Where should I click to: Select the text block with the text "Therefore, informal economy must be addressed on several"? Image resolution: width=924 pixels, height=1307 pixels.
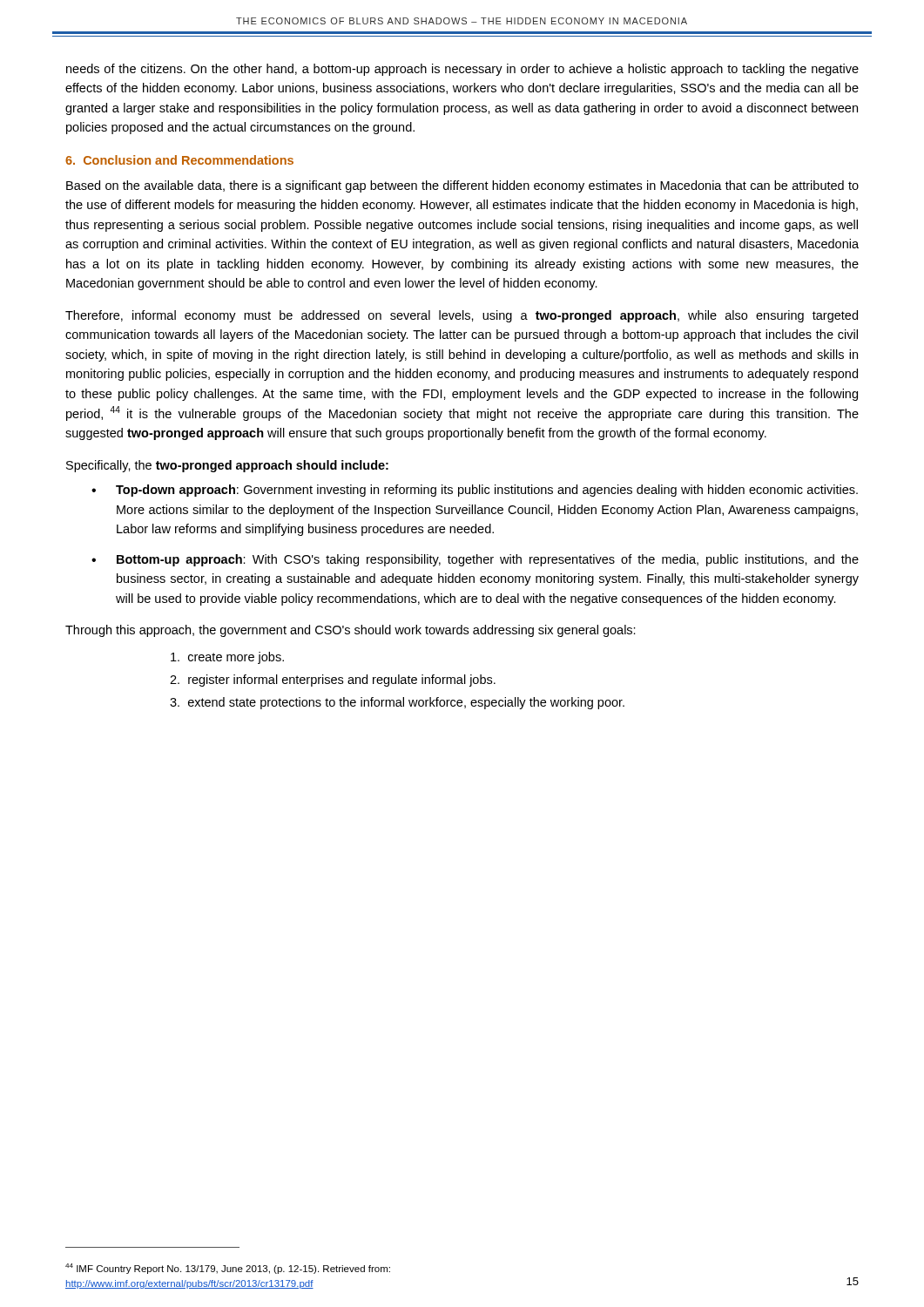coord(462,374)
